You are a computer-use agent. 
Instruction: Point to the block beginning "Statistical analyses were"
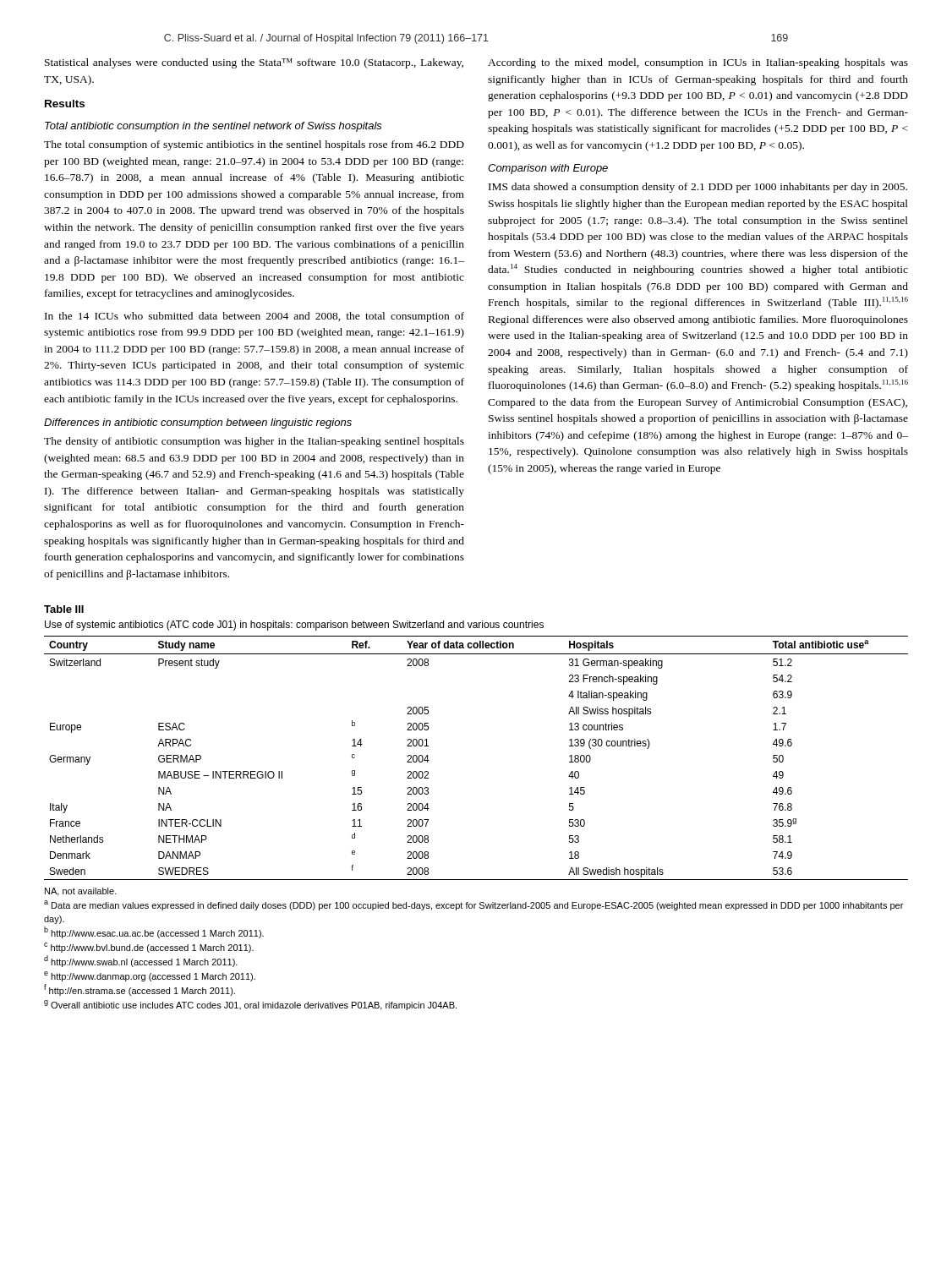point(254,71)
